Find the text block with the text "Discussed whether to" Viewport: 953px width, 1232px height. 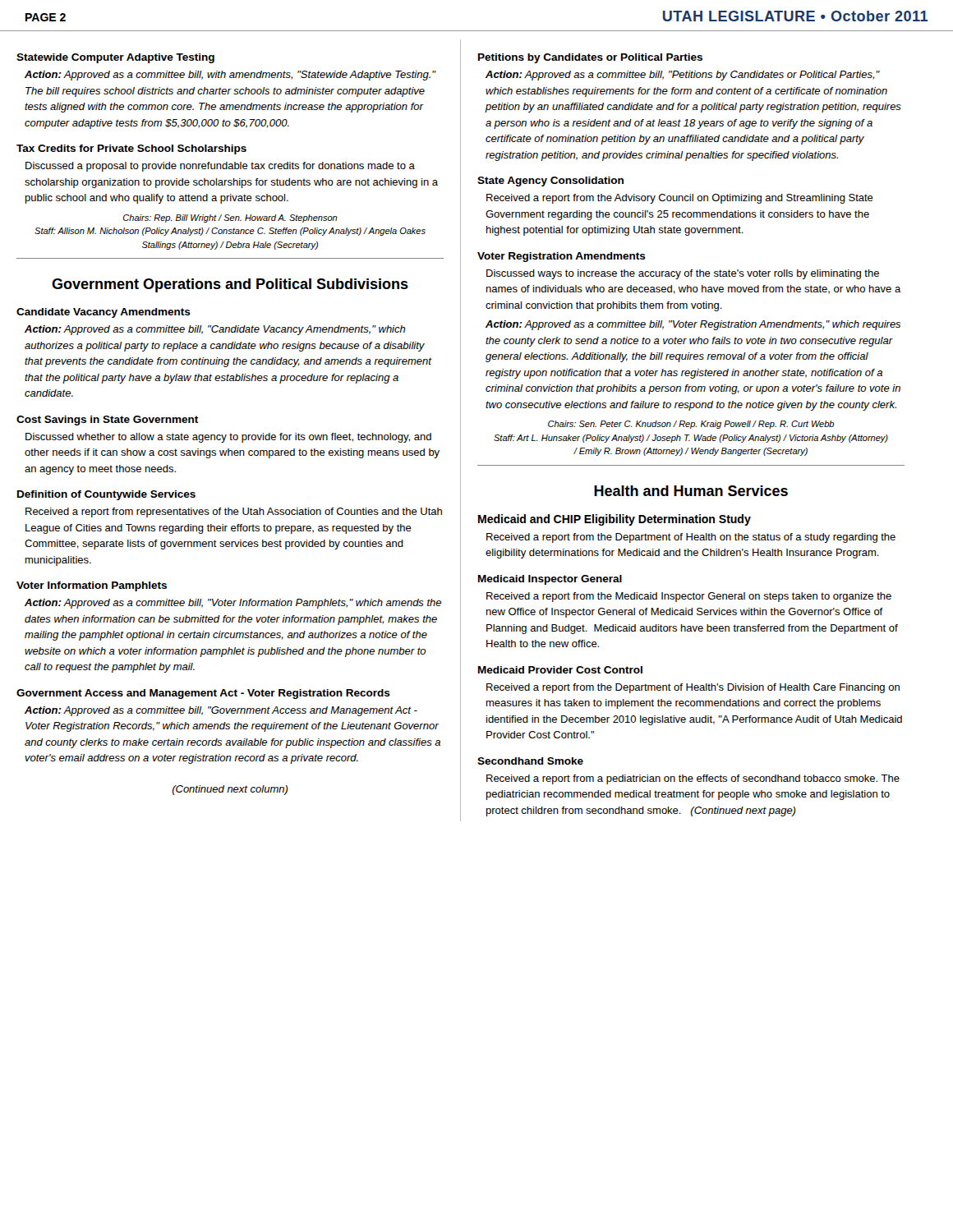pos(232,453)
